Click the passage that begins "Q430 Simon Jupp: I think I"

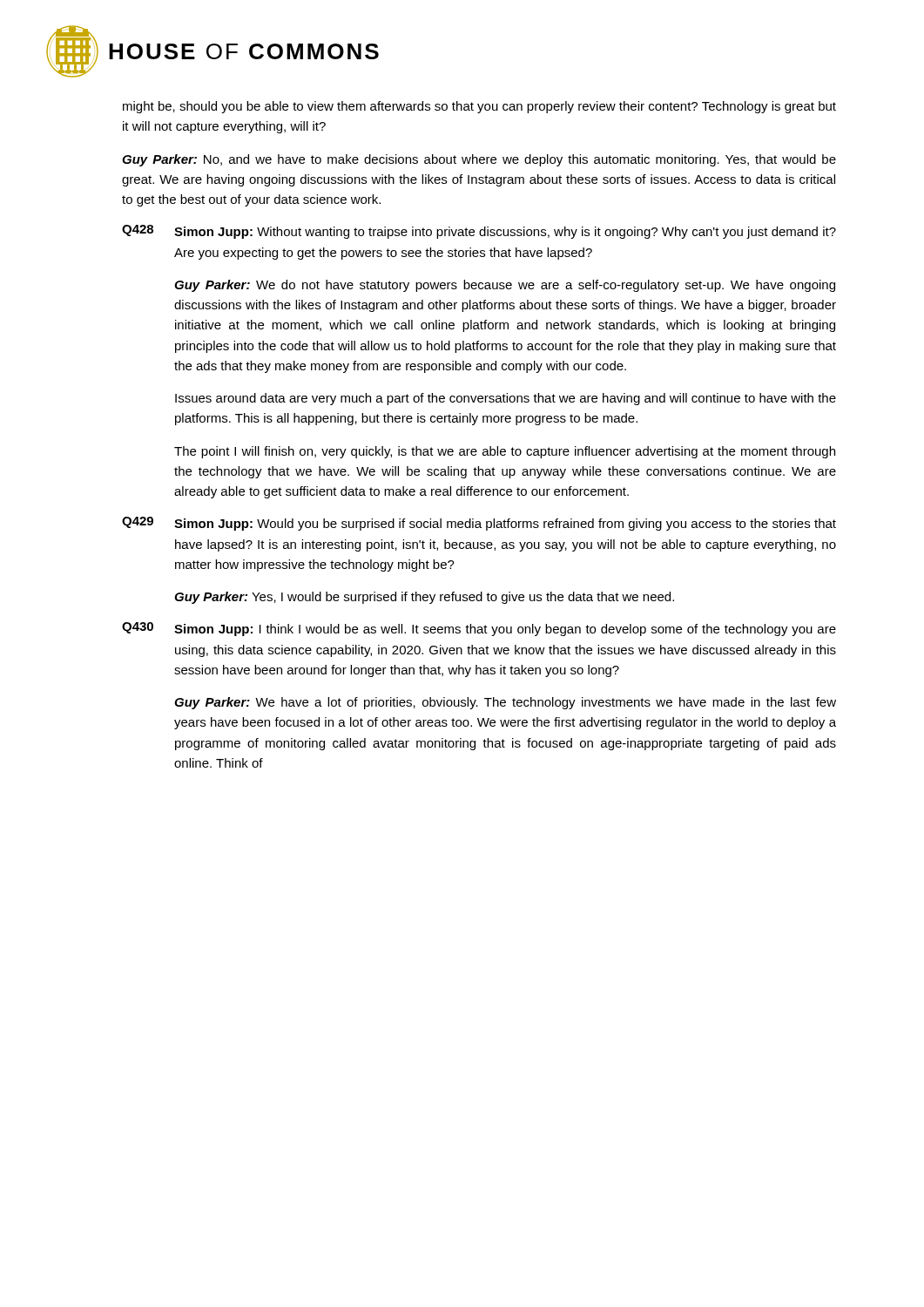[x=479, y=649]
